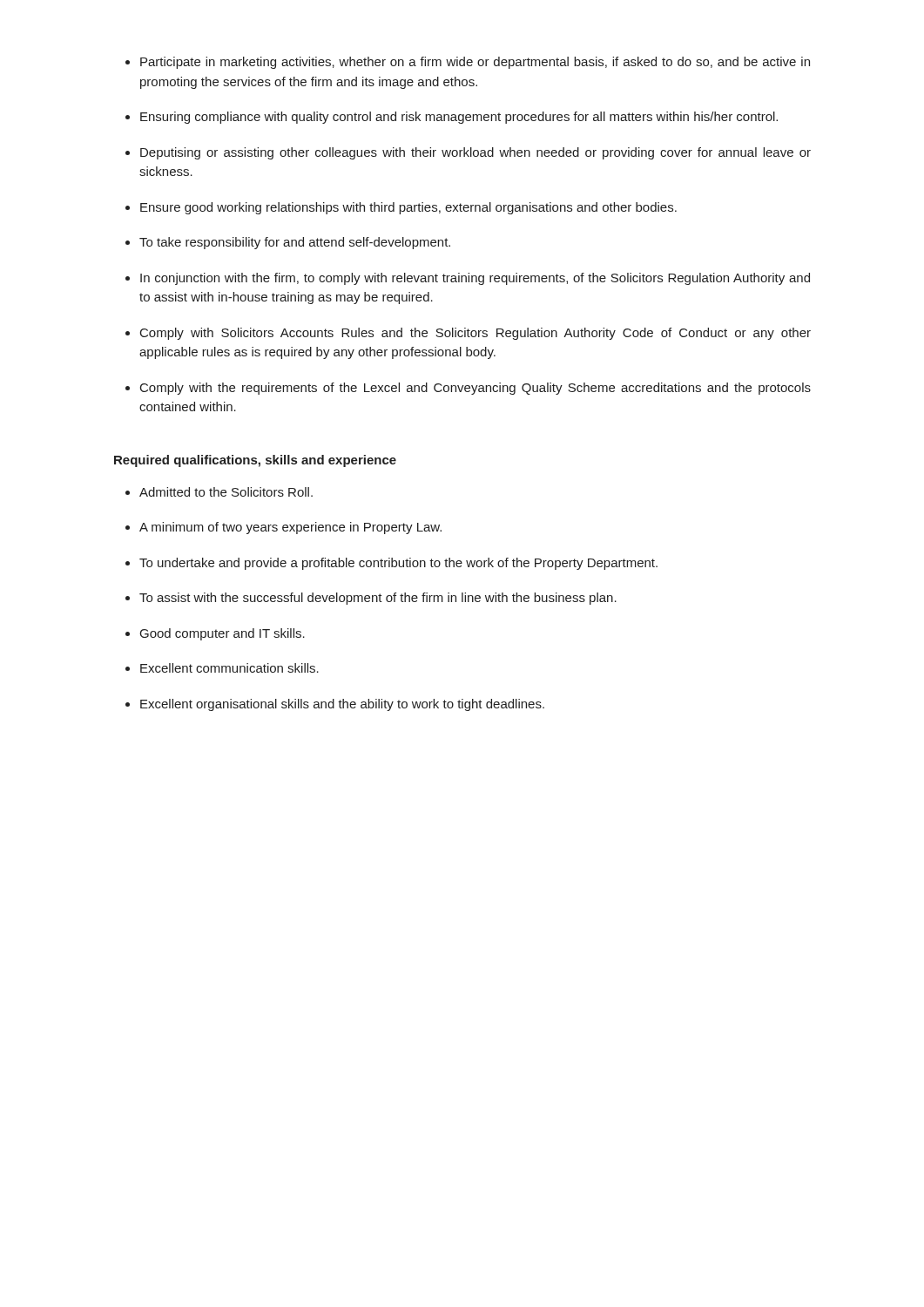The image size is (924, 1307).
Task: Find the block on this page that starts "To undertake and provide a profitable contribution to"
Action: 475,563
